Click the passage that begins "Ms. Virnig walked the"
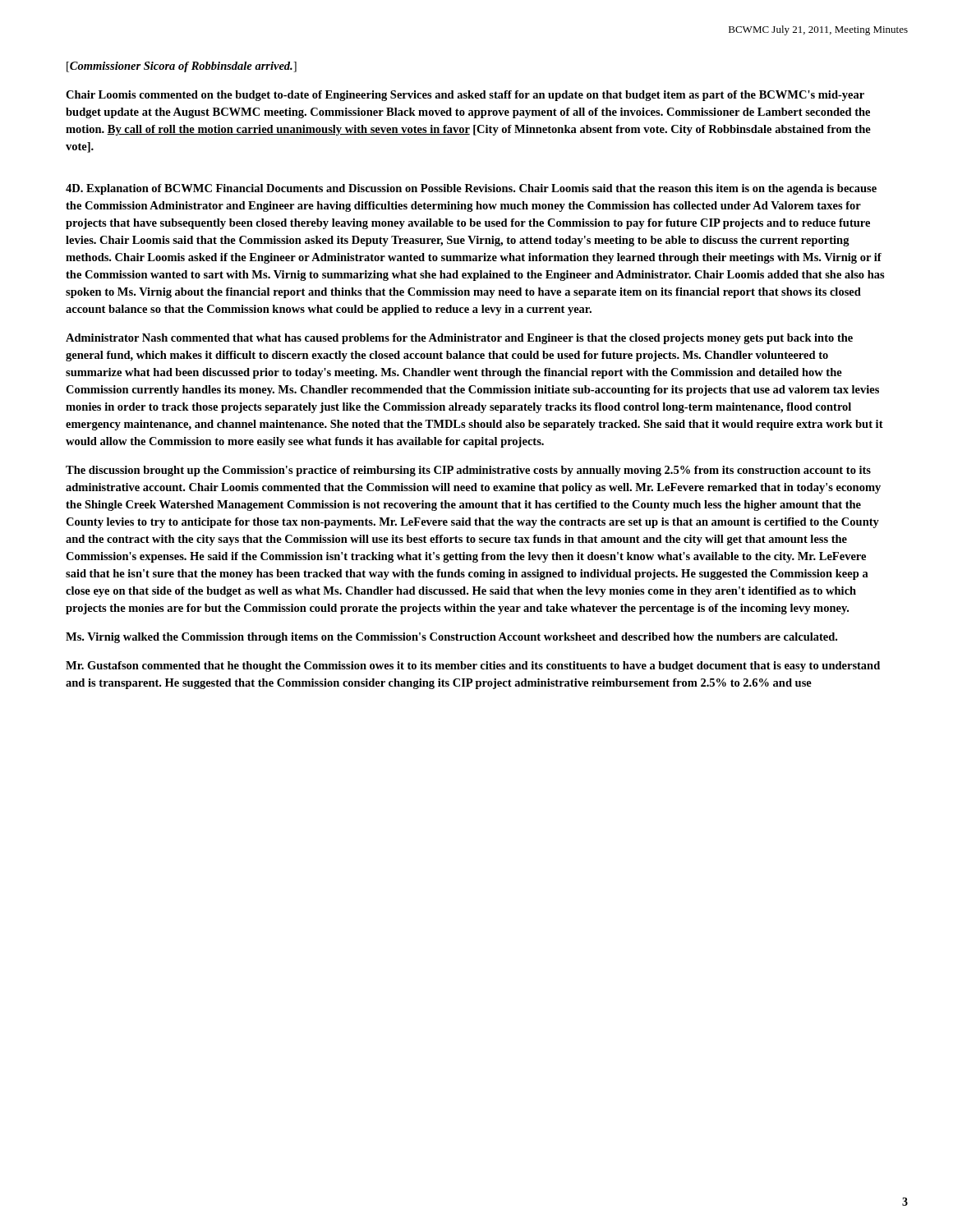The height and width of the screenshot is (1232, 953). click(x=476, y=637)
